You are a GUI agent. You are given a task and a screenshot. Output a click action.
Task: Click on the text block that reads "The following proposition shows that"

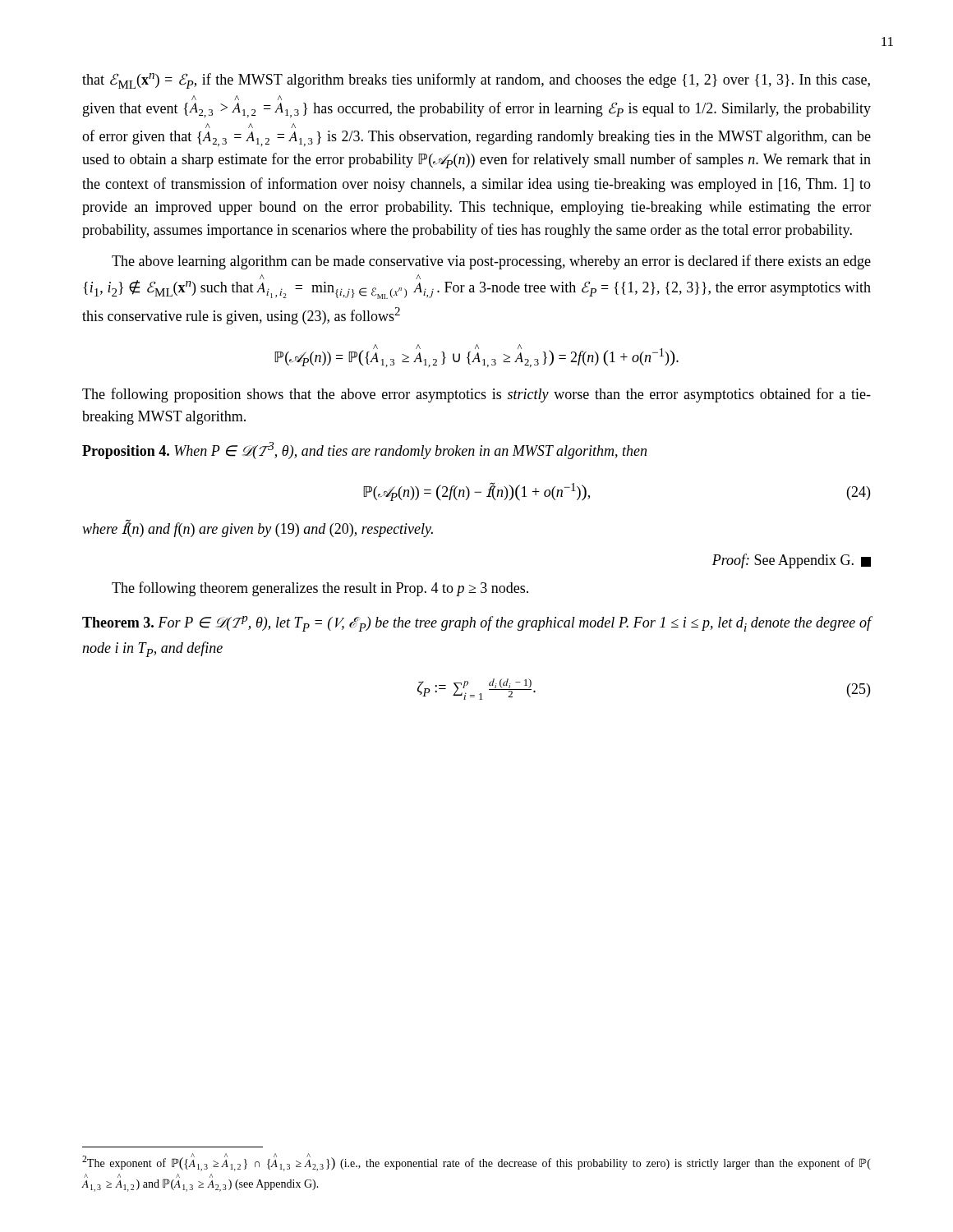(476, 406)
